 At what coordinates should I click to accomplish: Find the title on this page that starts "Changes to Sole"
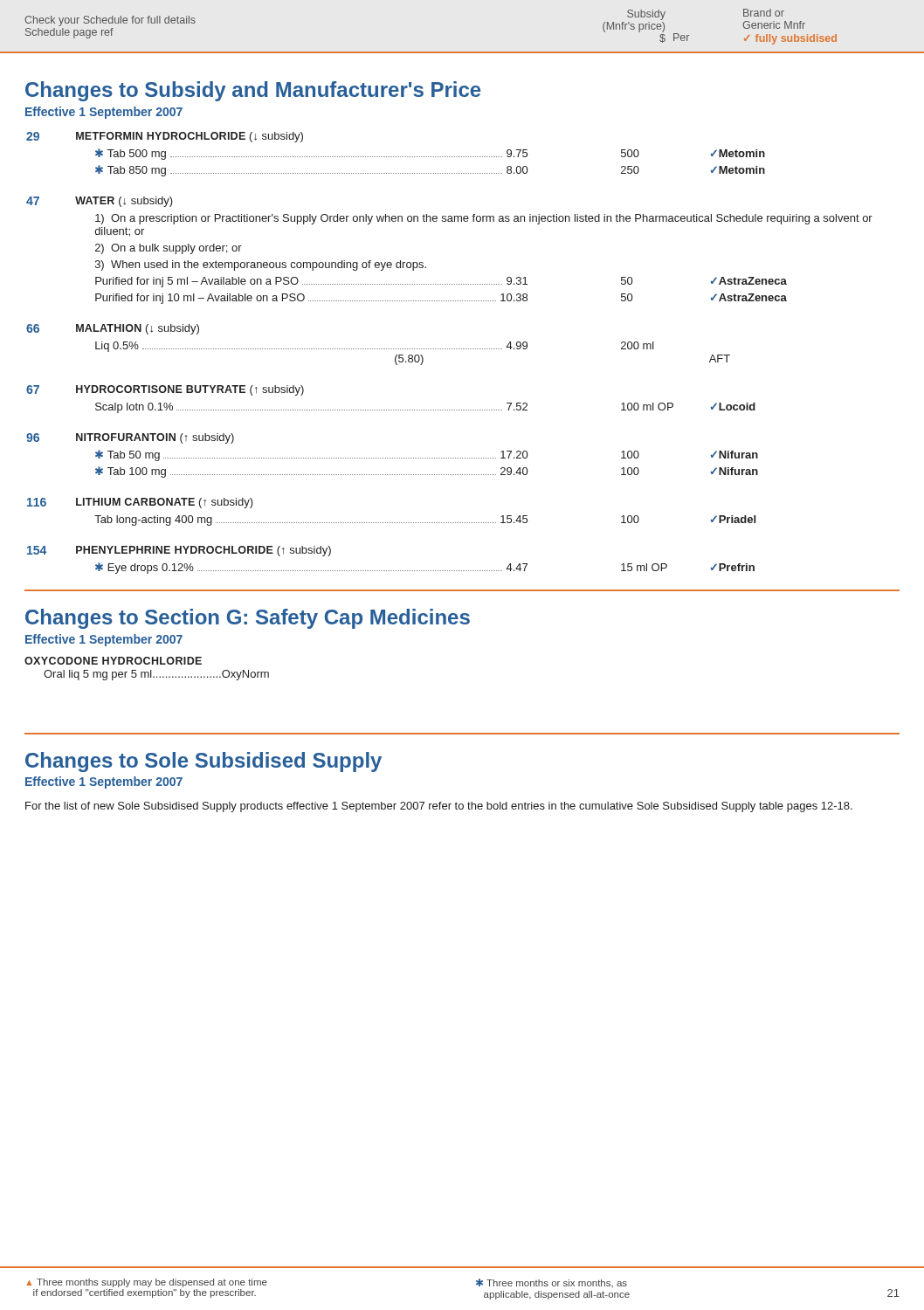[x=203, y=760]
